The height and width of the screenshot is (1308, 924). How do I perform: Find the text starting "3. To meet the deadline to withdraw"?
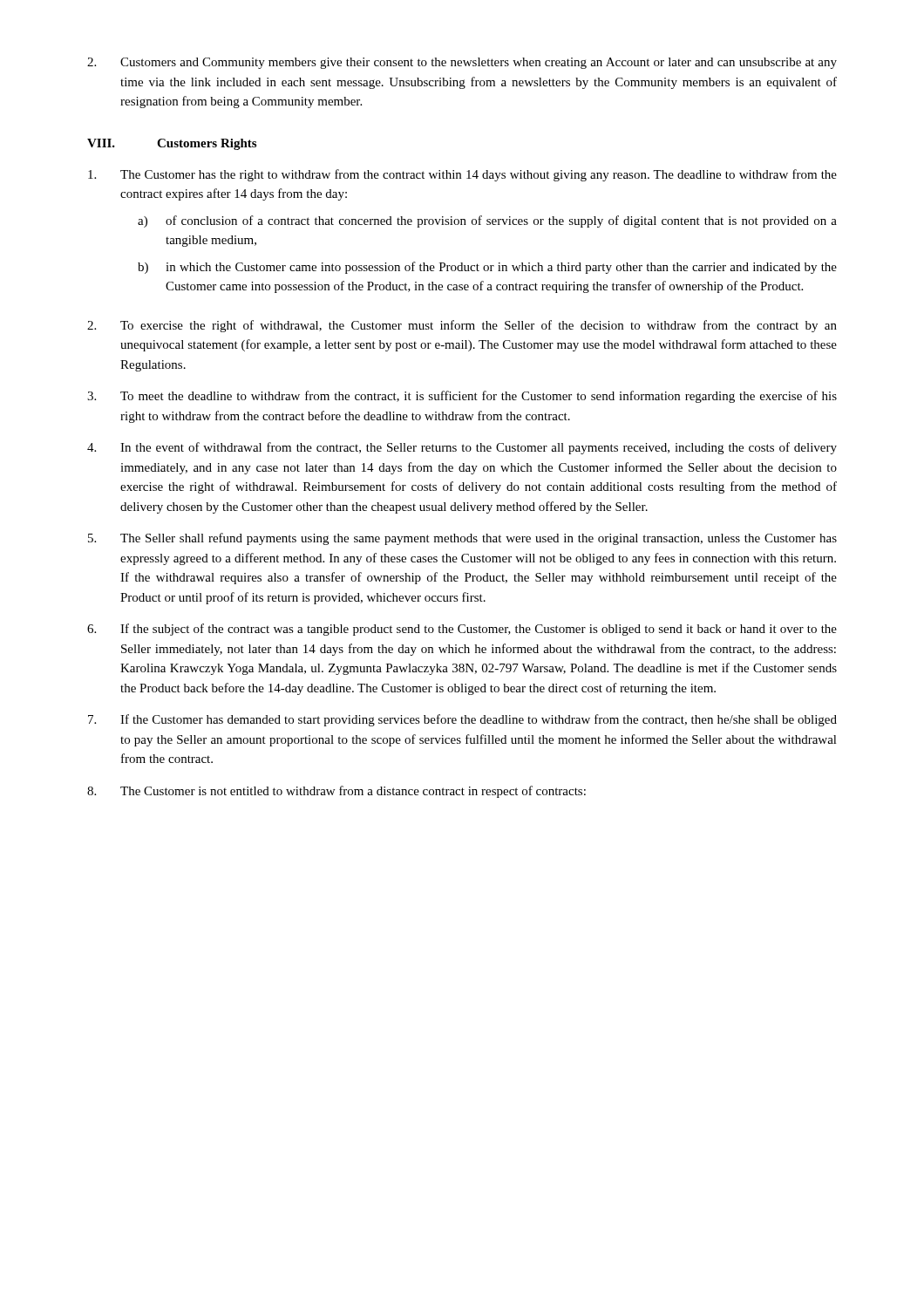click(462, 406)
